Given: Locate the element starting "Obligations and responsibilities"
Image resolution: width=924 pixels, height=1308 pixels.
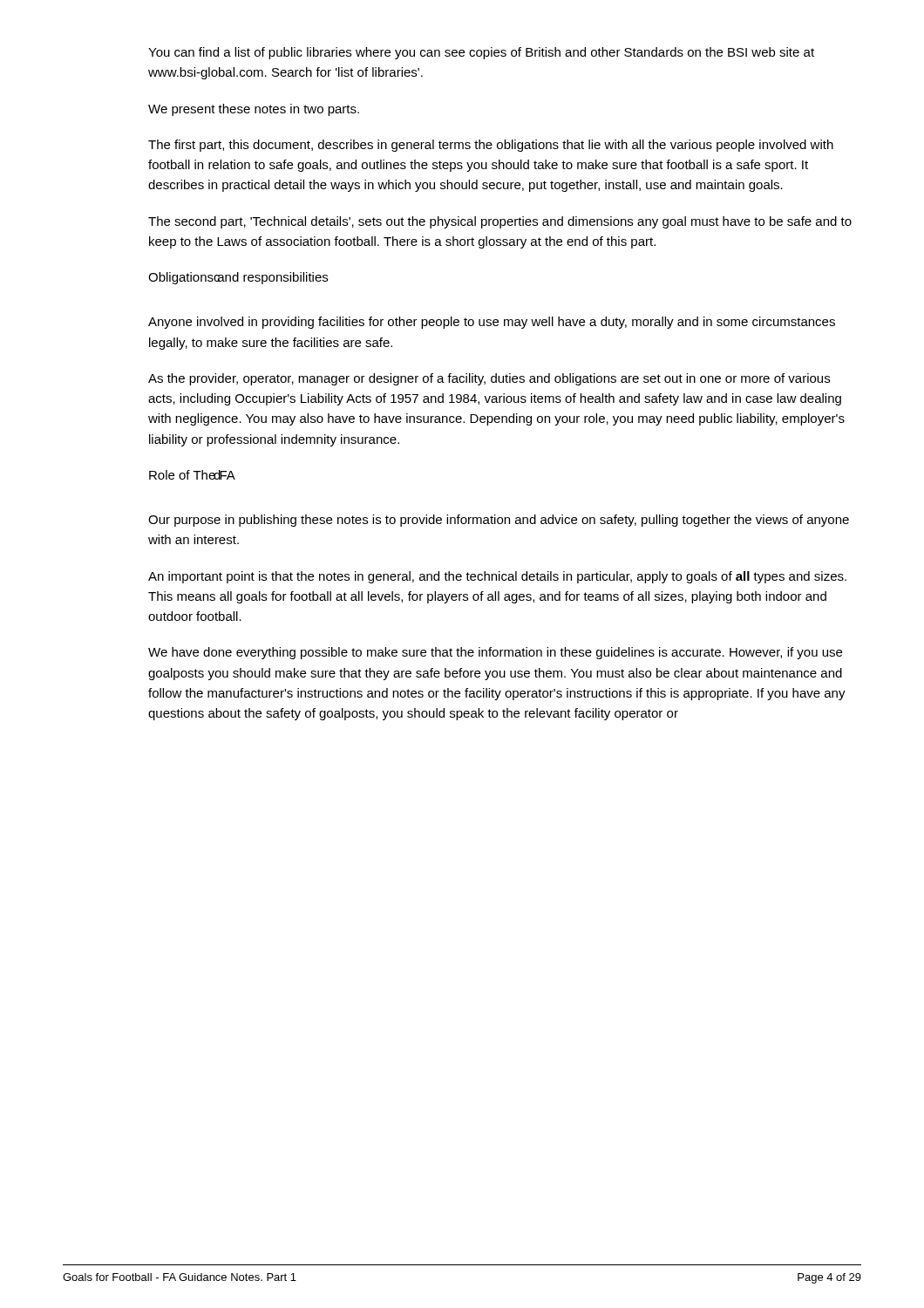Looking at the screenshot, I should (238, 277).
